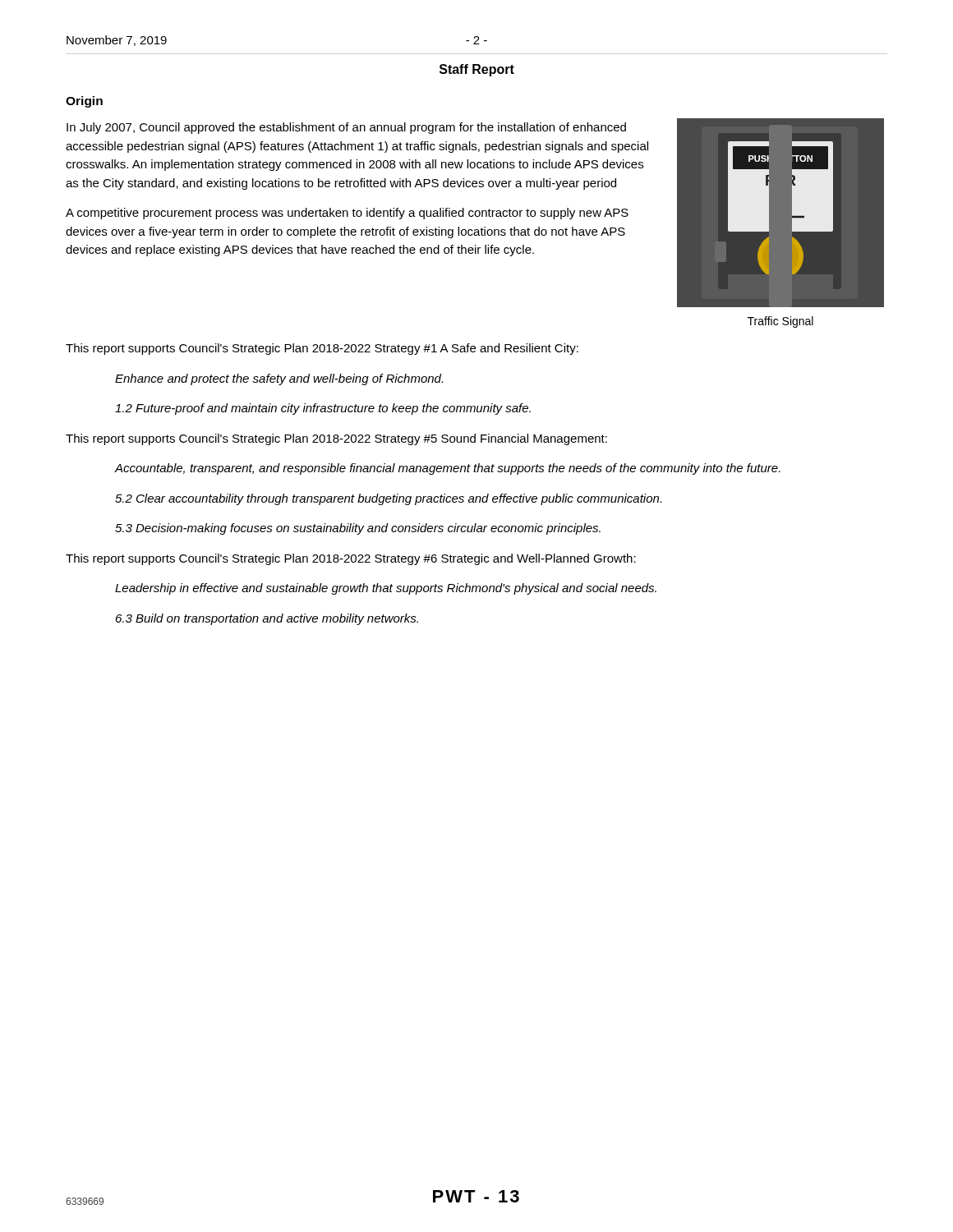Select the text block containing "2 Clear accountability through transparent budgeting"

[x=389, y=498]
